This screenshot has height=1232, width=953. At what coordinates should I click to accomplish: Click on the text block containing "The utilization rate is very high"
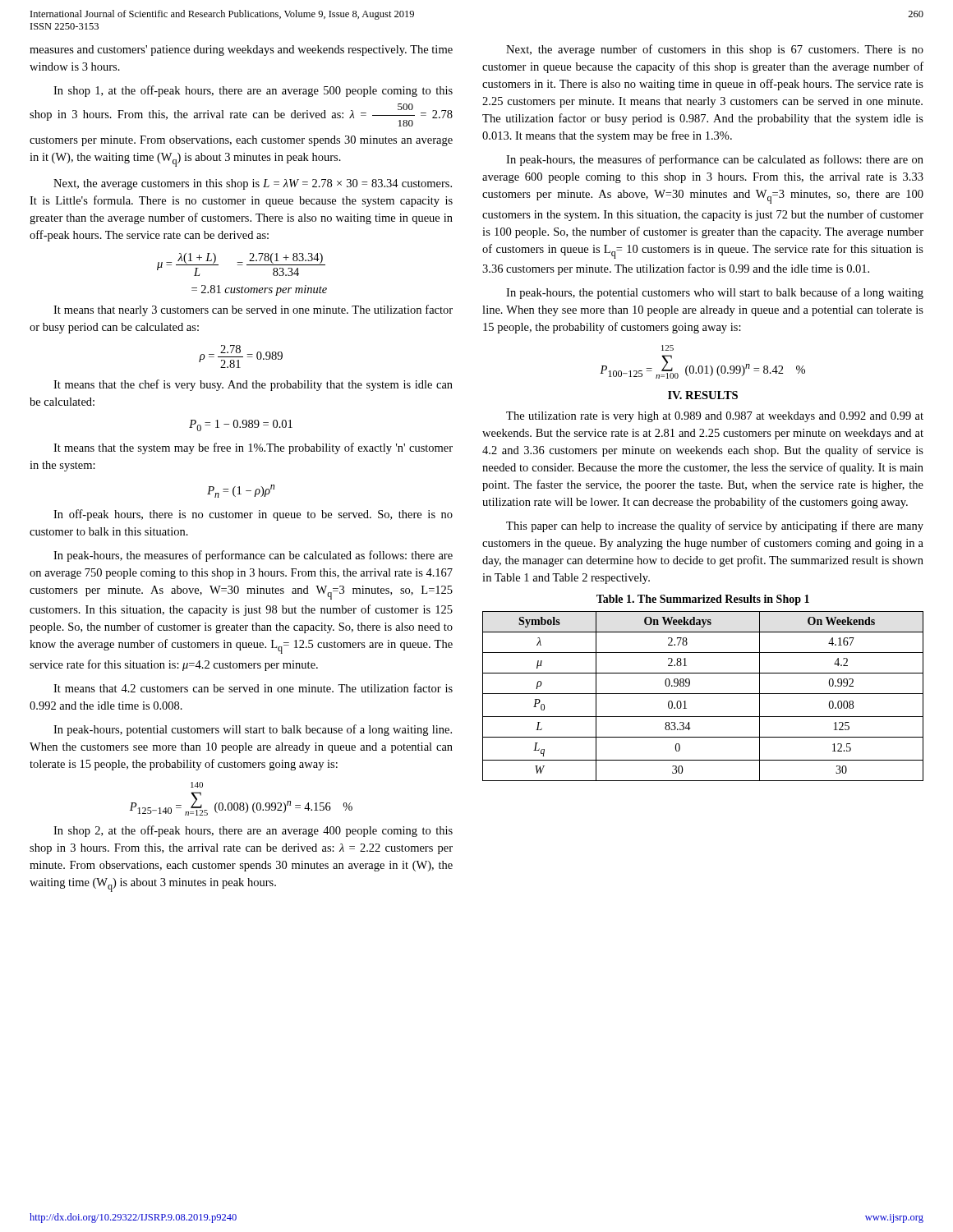coord(703,459)
